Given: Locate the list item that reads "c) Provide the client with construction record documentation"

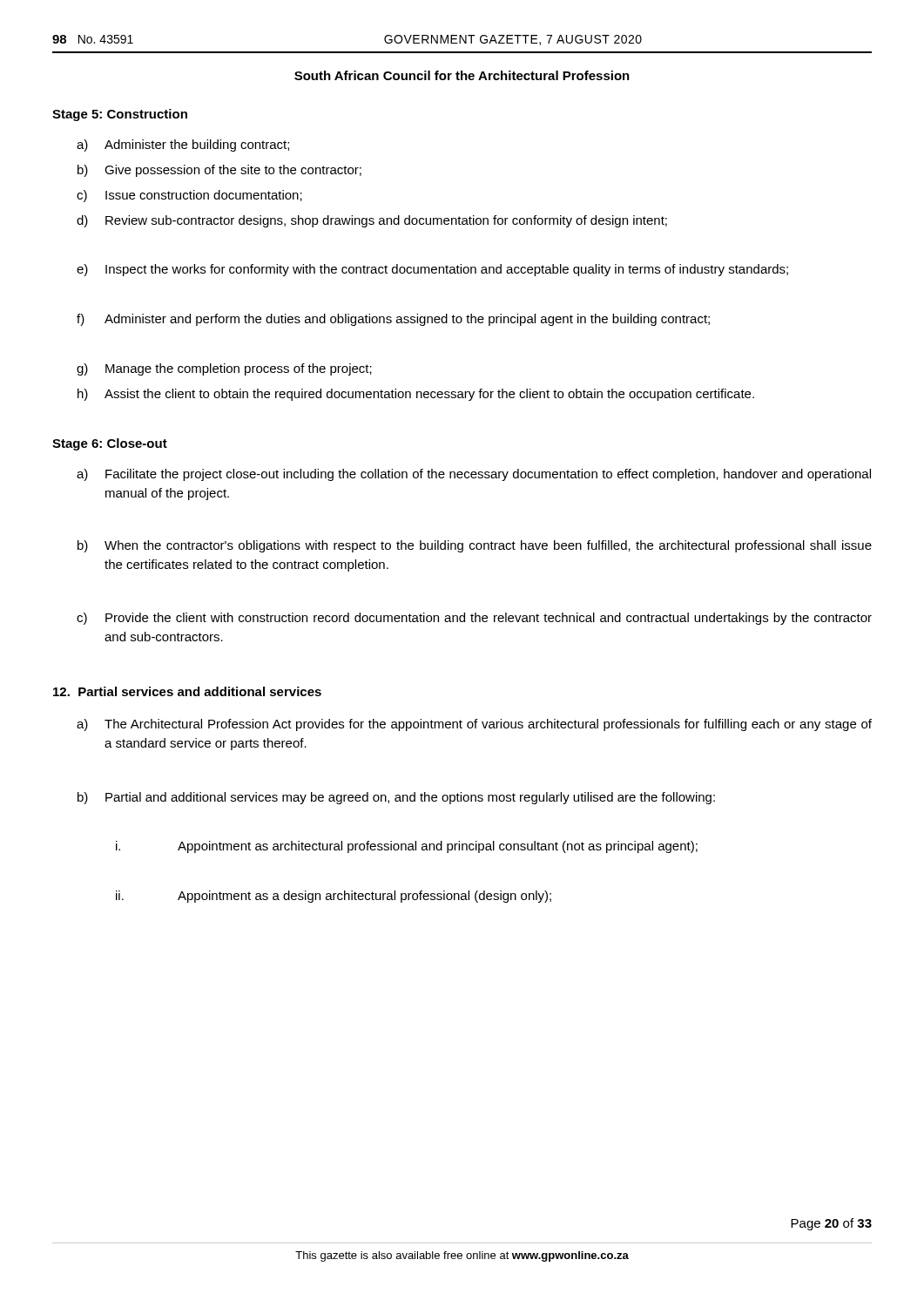Looking at the screenshot, I should 462,627.
